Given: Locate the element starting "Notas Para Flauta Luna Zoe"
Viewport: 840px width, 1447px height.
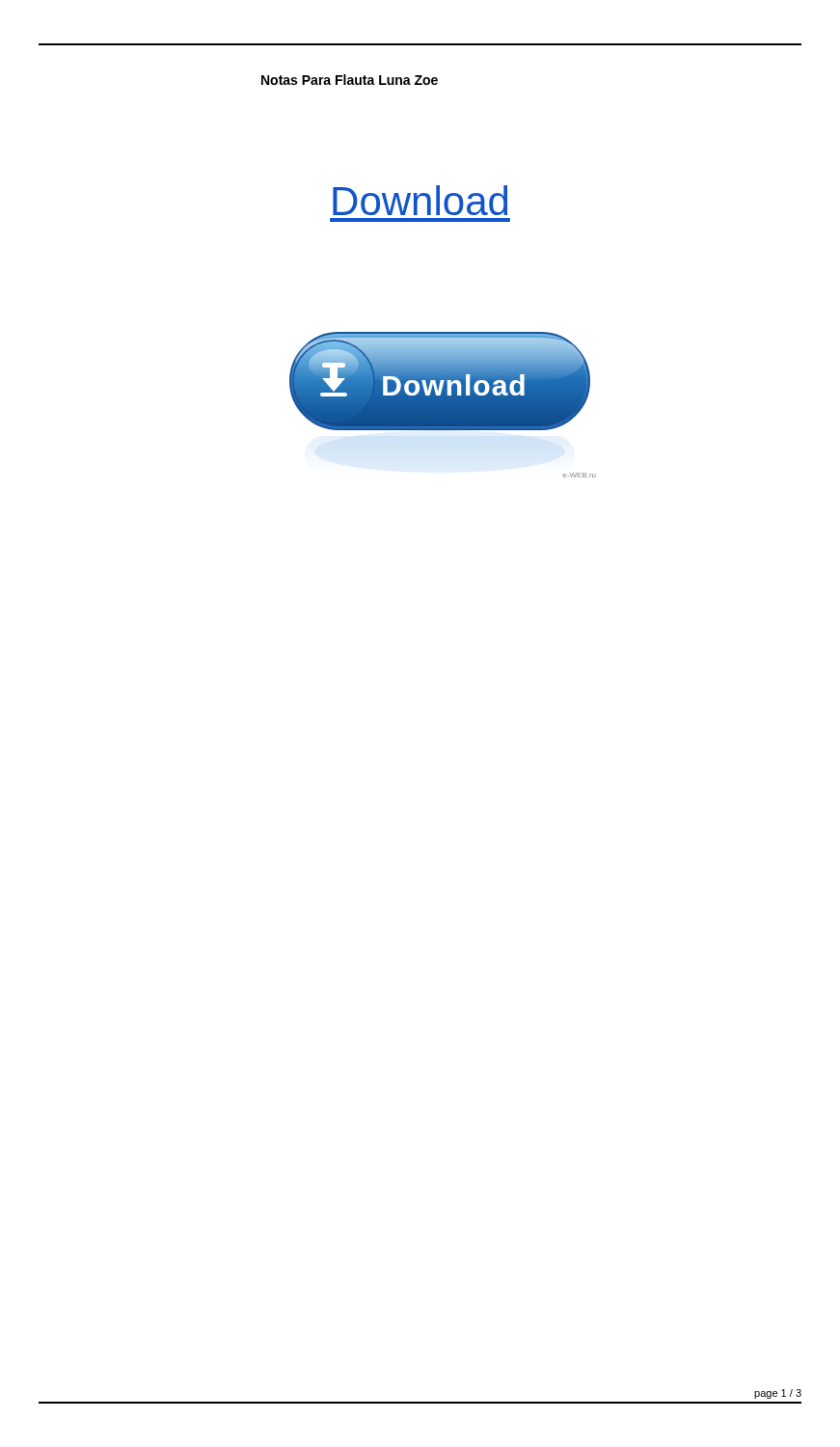Looking at the screenshot, I should (x=420, y=80).
